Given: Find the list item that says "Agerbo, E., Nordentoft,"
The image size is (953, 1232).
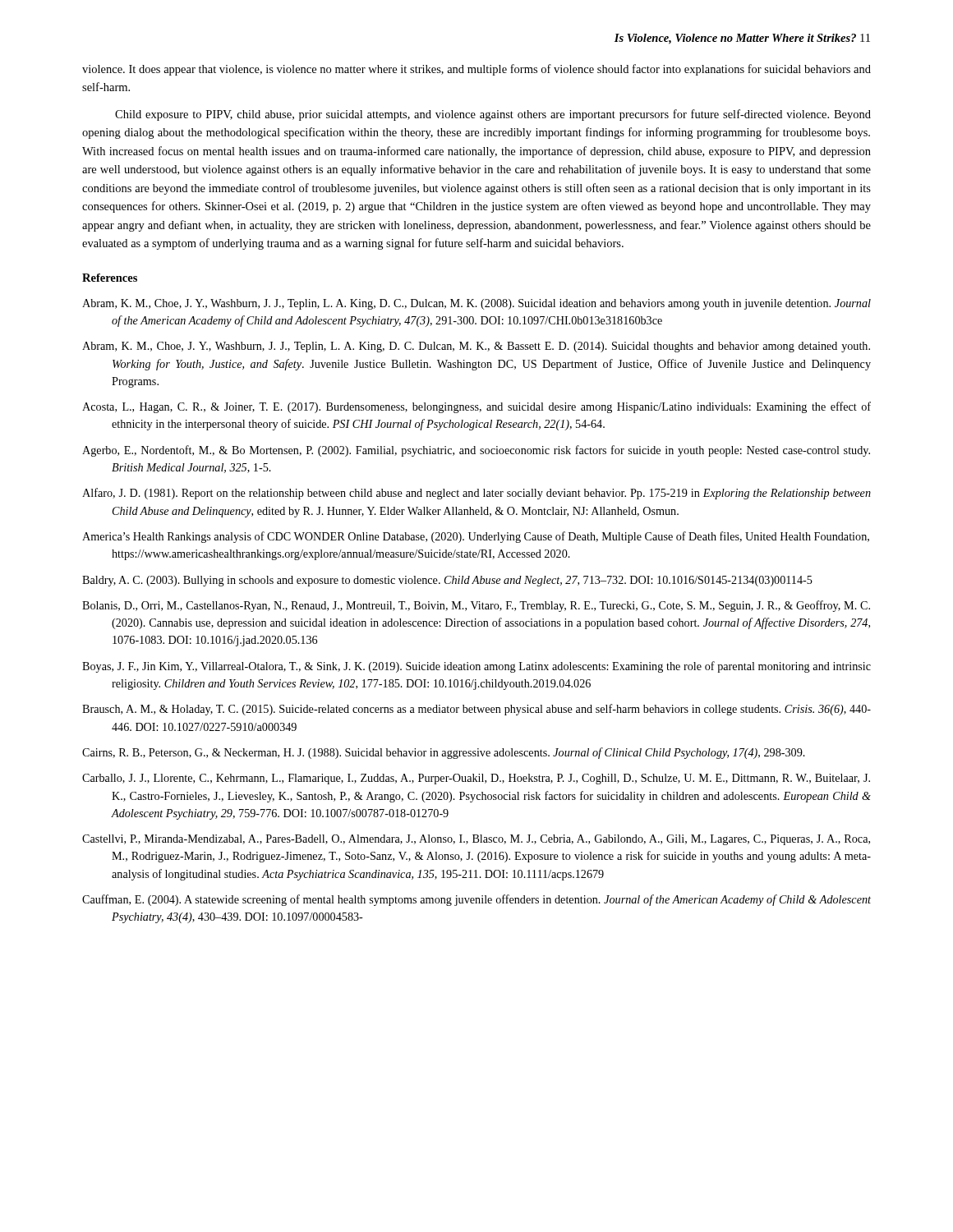Looking at the screenshot, I should [x=476, y=459].
